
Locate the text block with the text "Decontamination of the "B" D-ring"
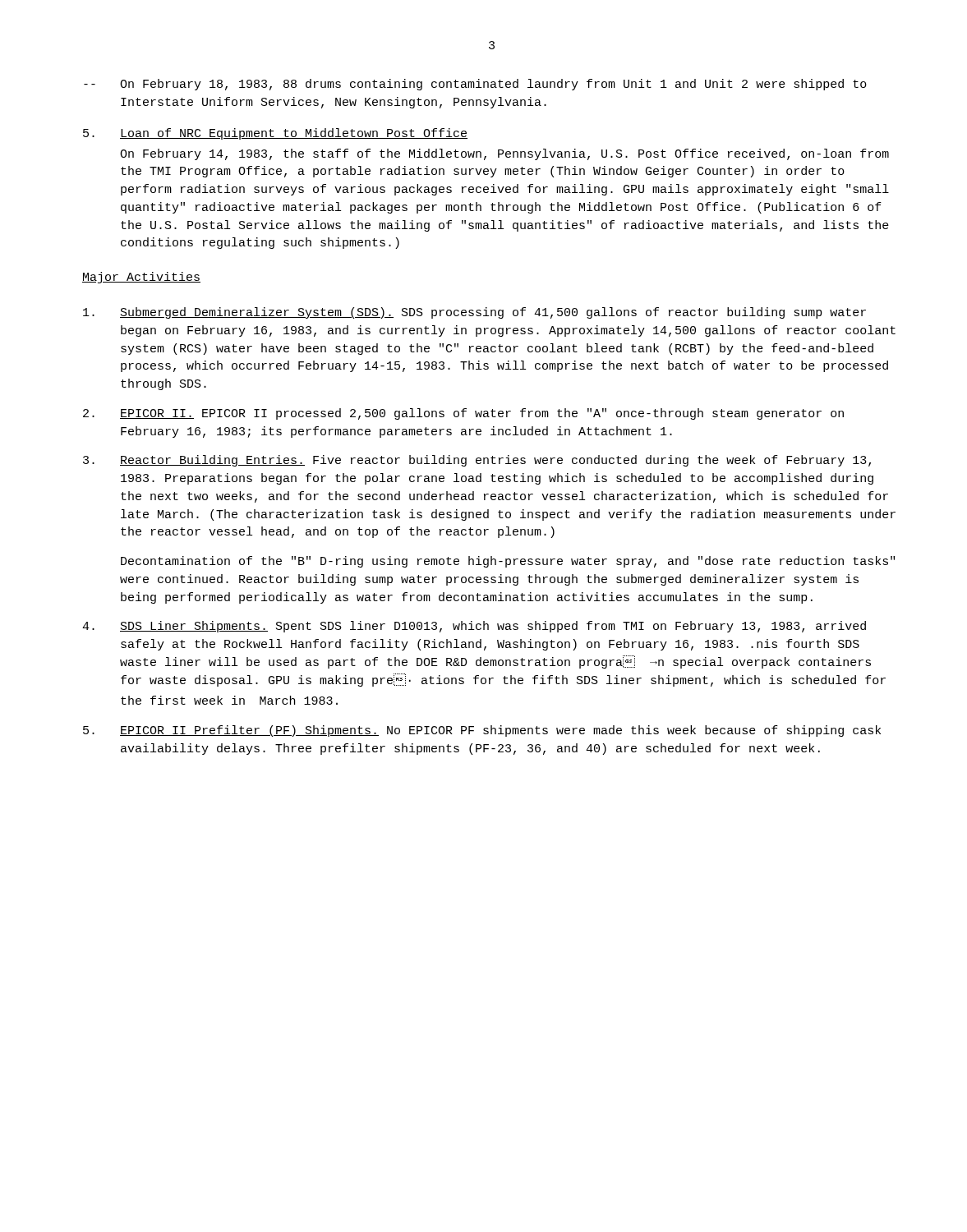(x=508, y=580)
